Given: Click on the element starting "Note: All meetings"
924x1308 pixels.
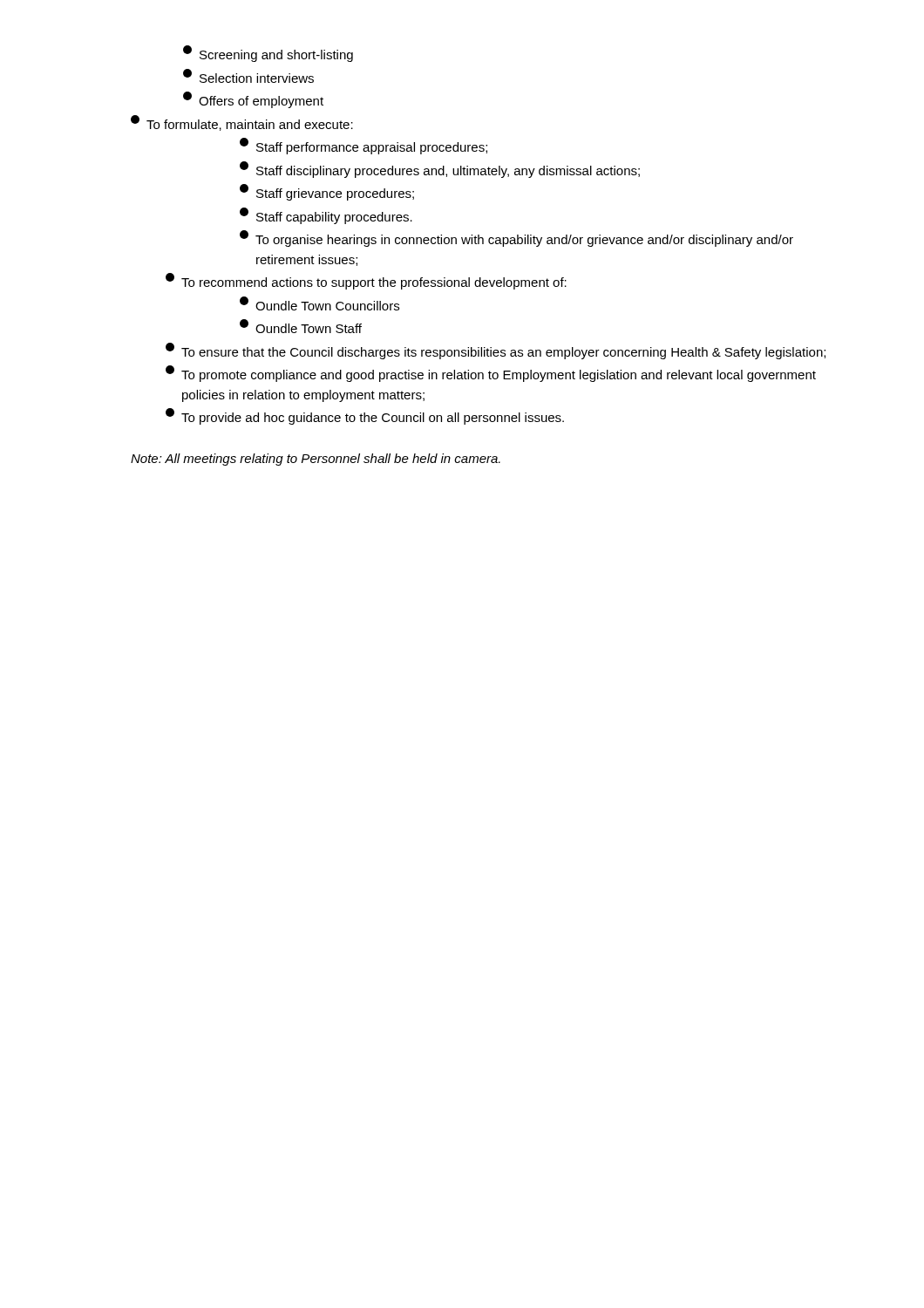Looking at the screenshot, I should point(316,458).
